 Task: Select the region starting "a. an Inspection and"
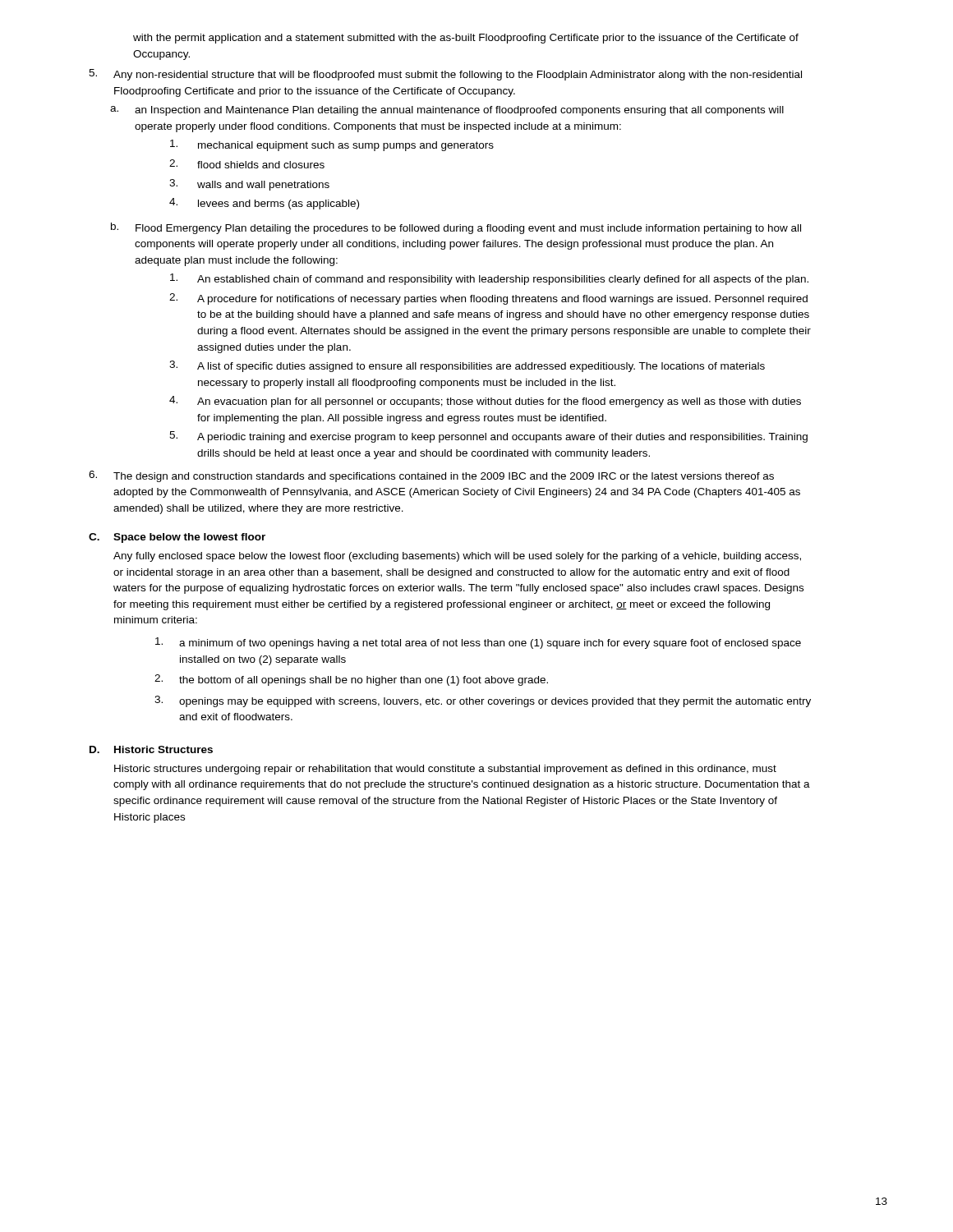(x=461, y=118)
